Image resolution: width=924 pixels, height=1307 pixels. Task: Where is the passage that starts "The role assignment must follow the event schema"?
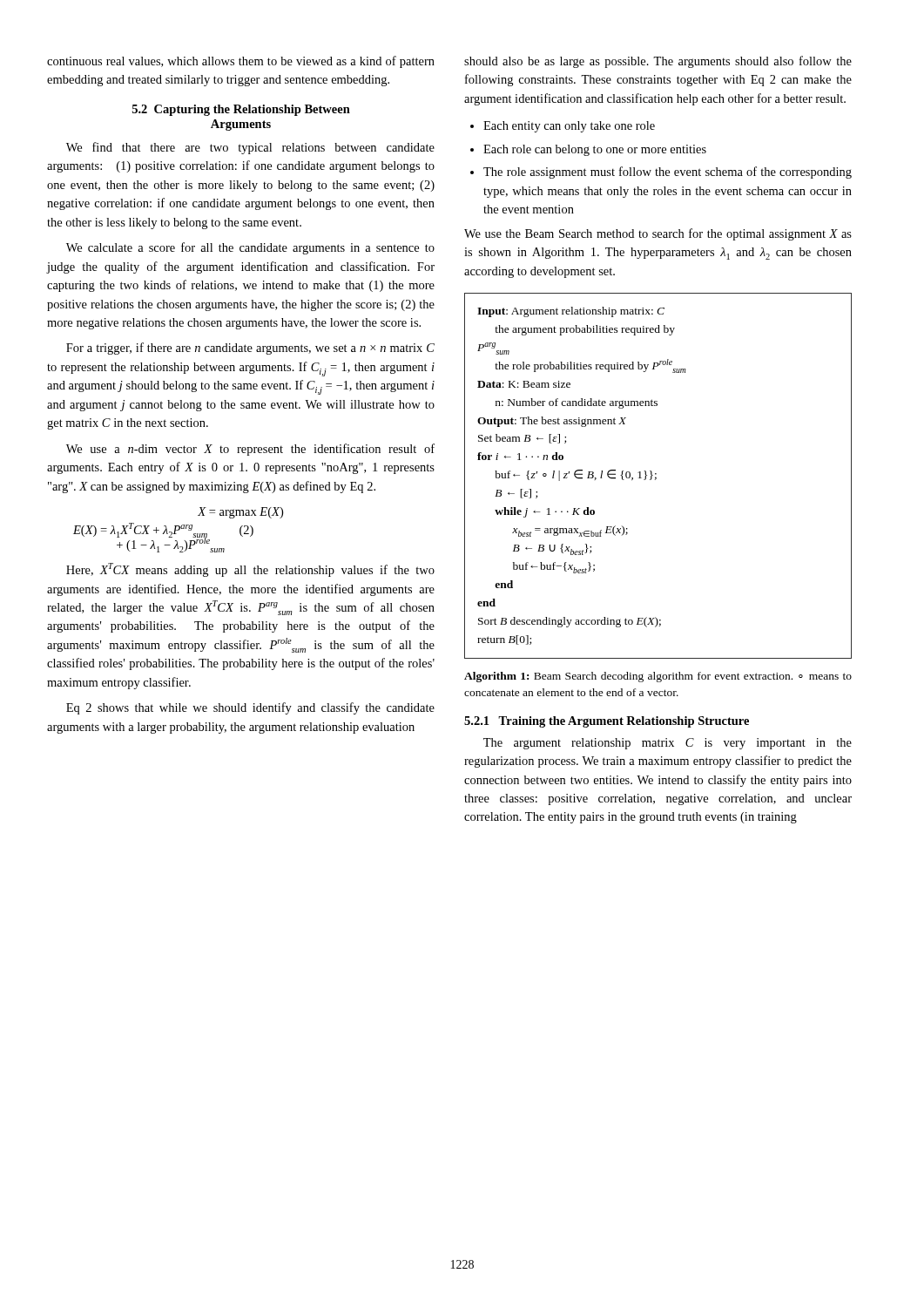[658, 191]
